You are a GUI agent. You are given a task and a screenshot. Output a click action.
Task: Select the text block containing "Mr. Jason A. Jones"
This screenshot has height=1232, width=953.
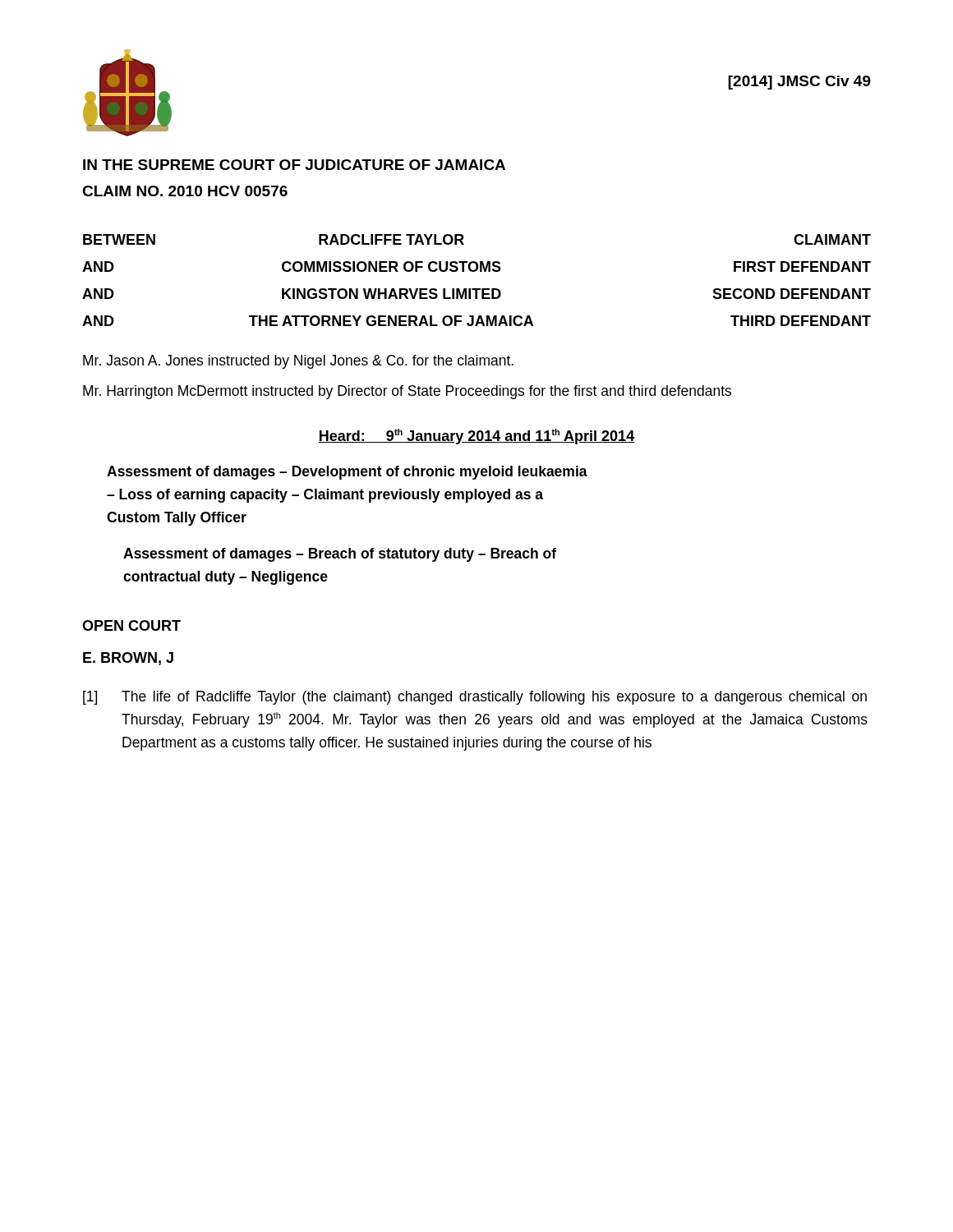point(298,361)
